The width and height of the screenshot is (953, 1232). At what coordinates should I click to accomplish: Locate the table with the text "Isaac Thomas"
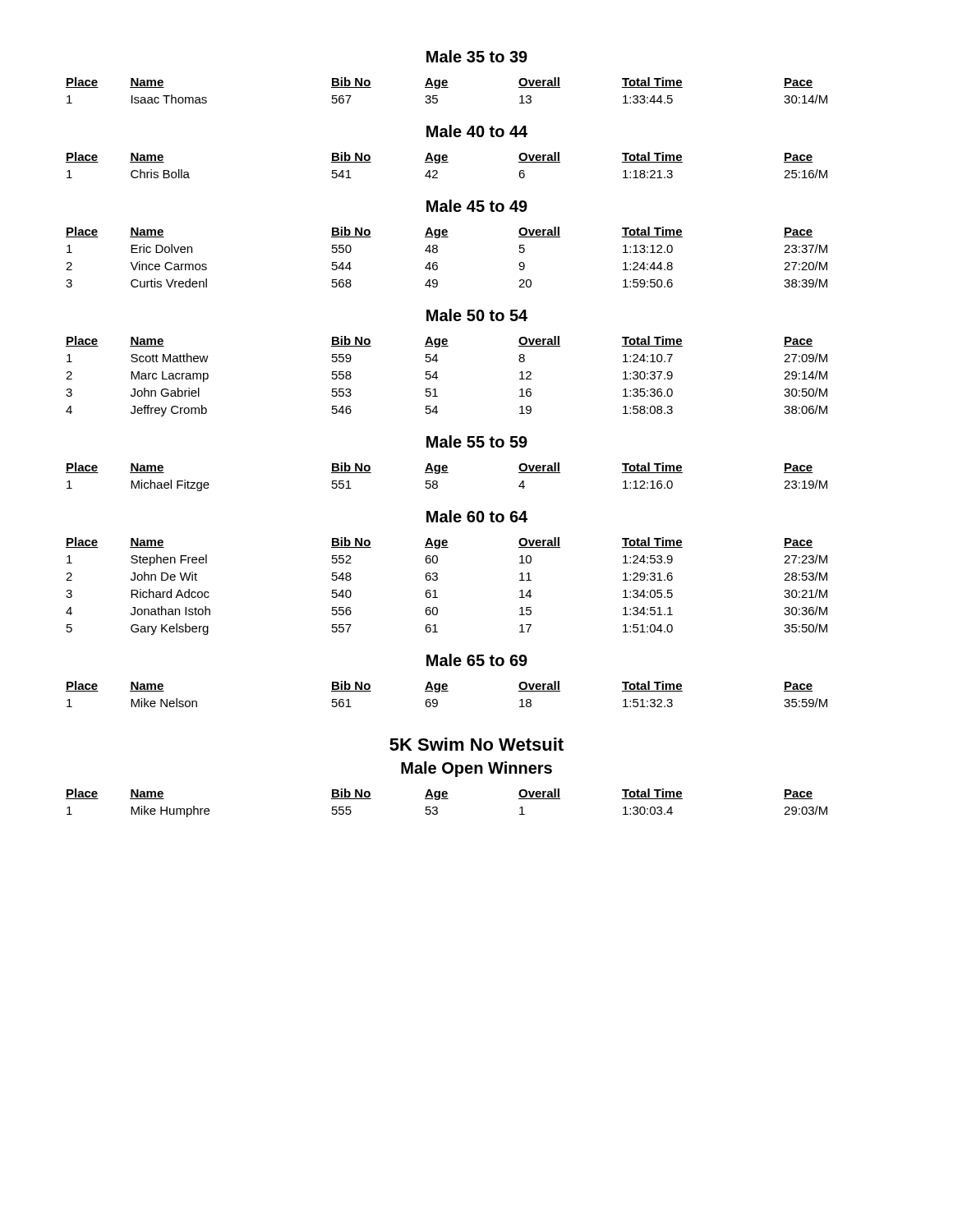coord(476,90)
